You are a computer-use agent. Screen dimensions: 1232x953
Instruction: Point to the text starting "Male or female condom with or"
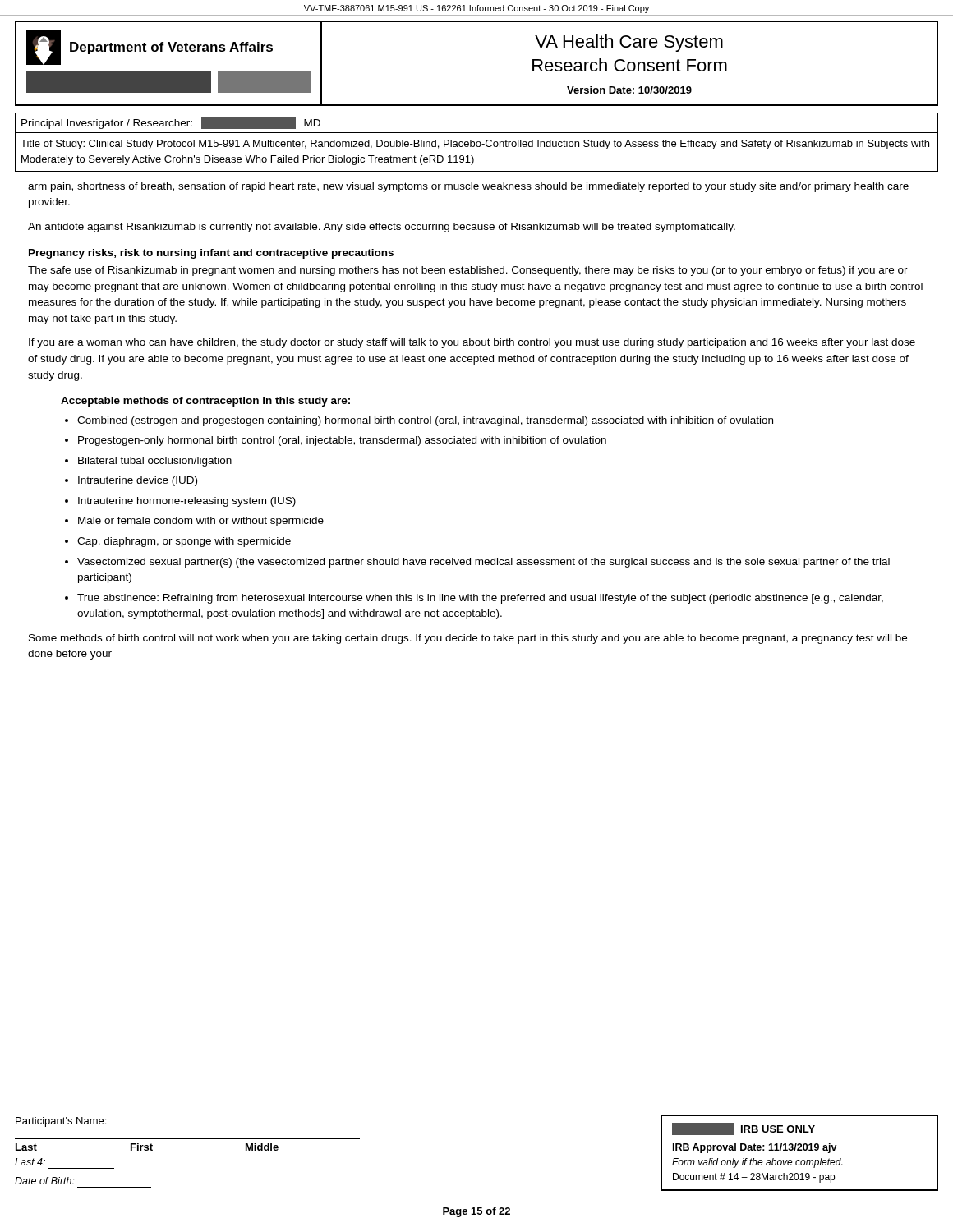coord(201,521)
